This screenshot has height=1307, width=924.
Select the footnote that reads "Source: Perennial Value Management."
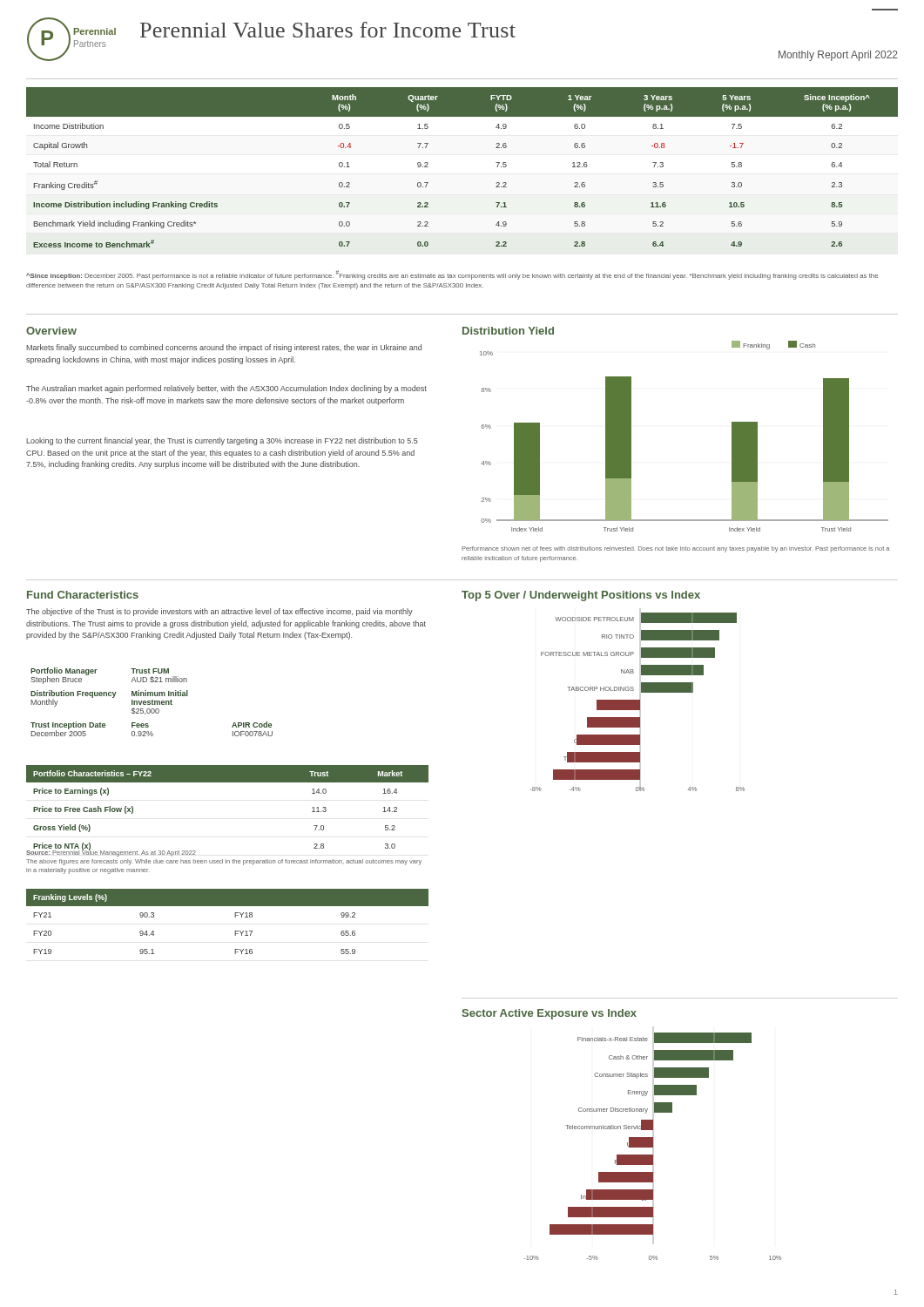[x=224, y=861]
